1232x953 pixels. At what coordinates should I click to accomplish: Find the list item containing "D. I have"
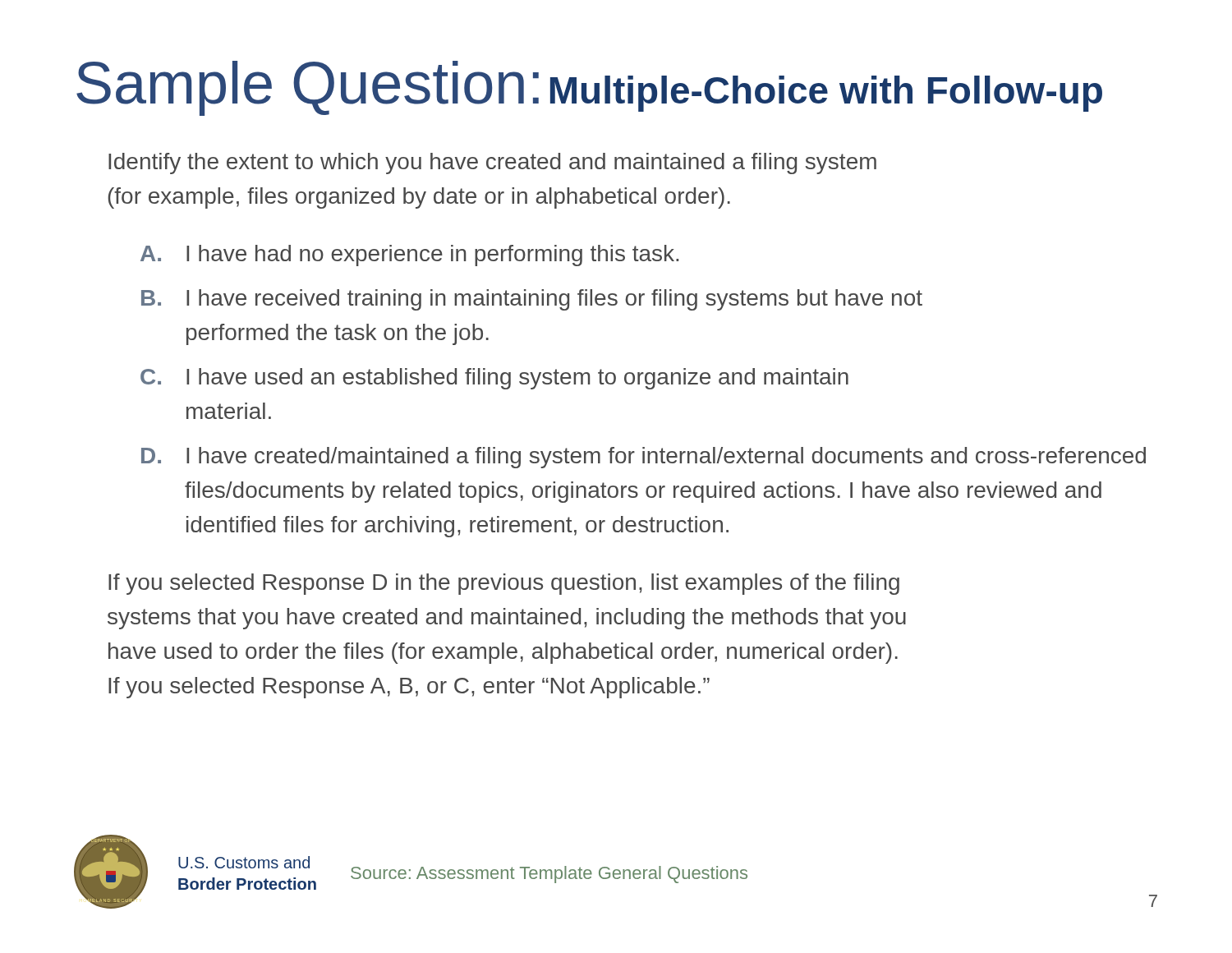click(616, 491)
